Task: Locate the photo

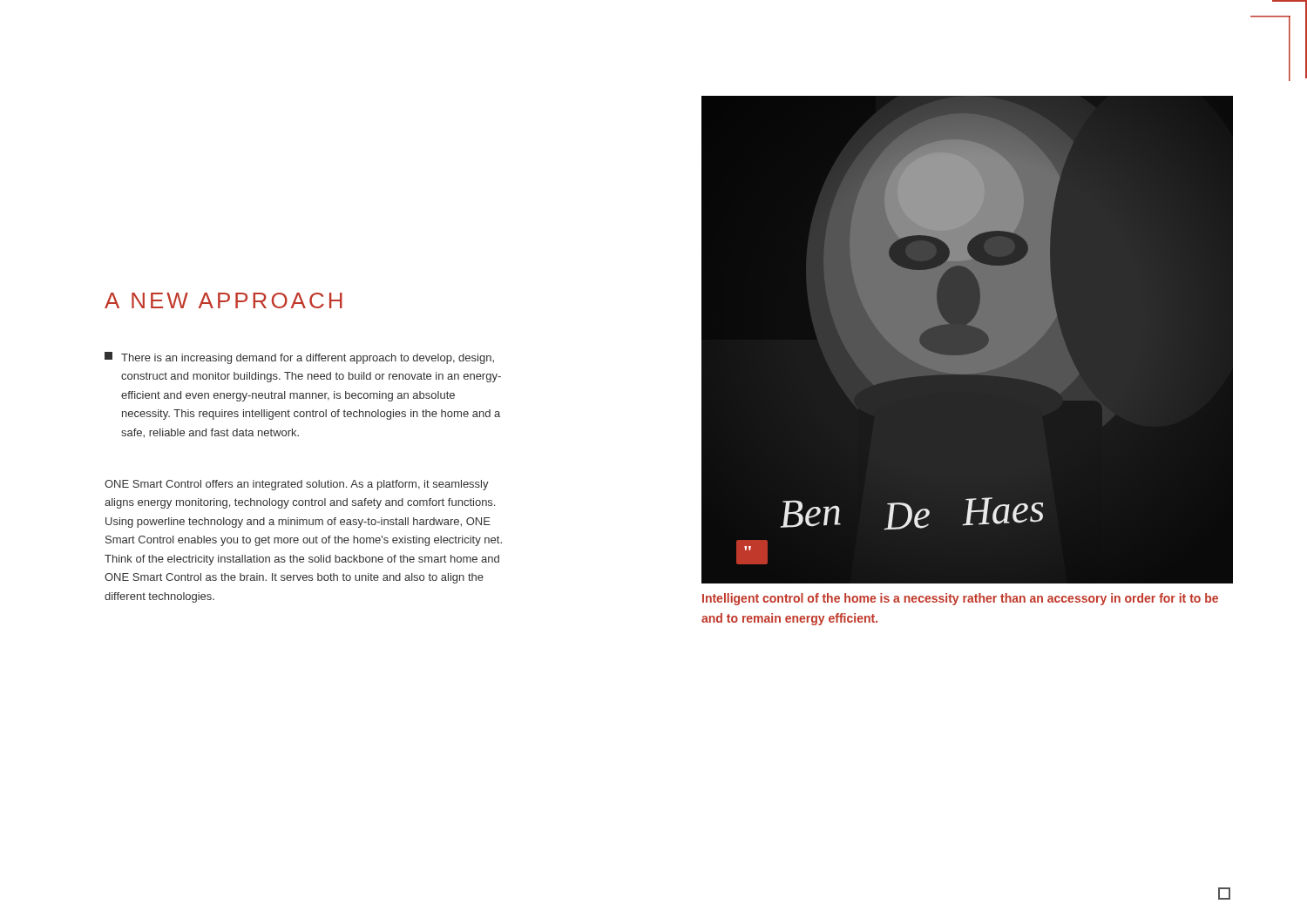Action: 967,340
